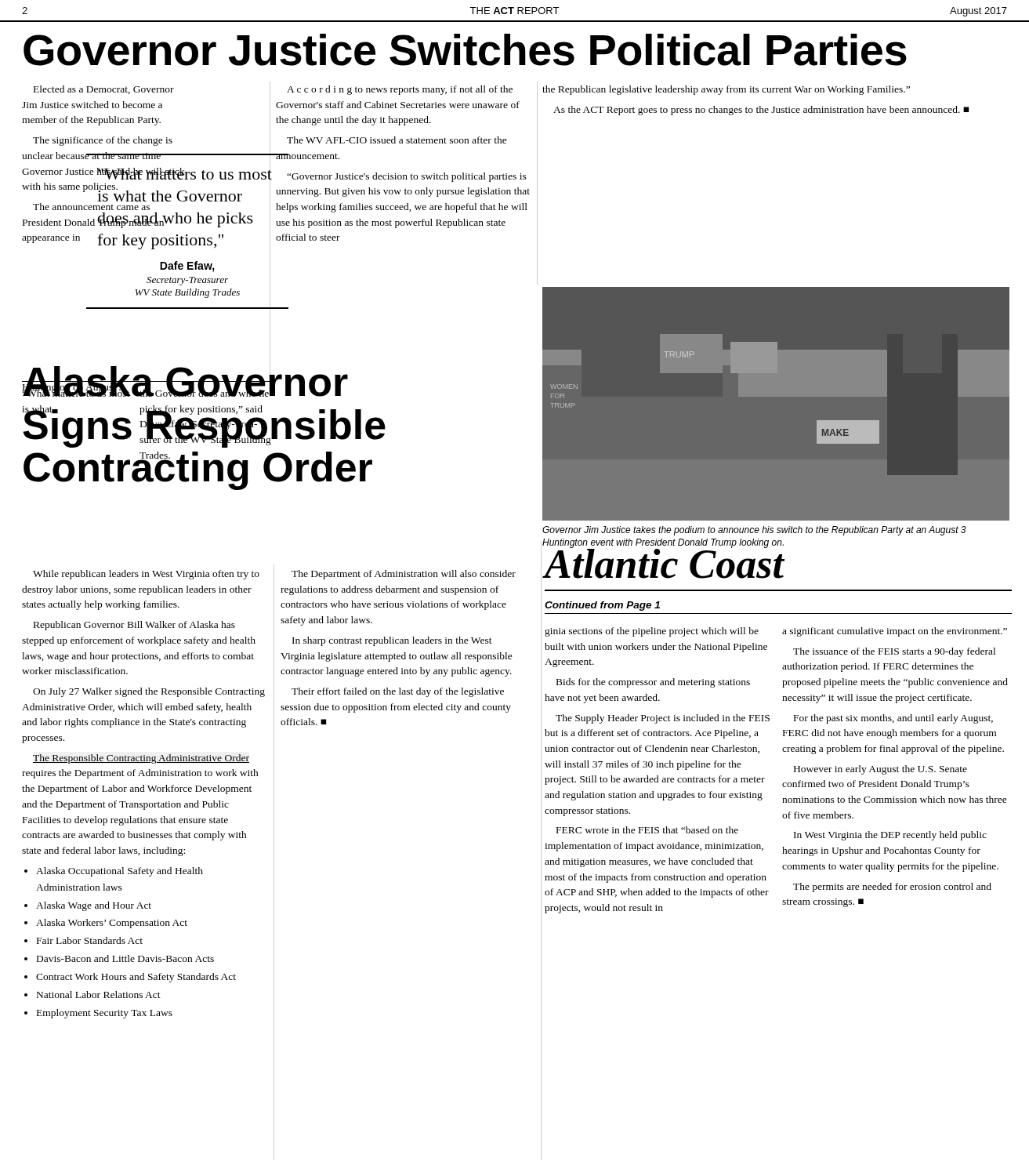Viewport: 1029px width, 1176px height.
Task: Find the block on this page that starts ""What matters to us most"
Action: pyautogui.click(x=187, y=232)
